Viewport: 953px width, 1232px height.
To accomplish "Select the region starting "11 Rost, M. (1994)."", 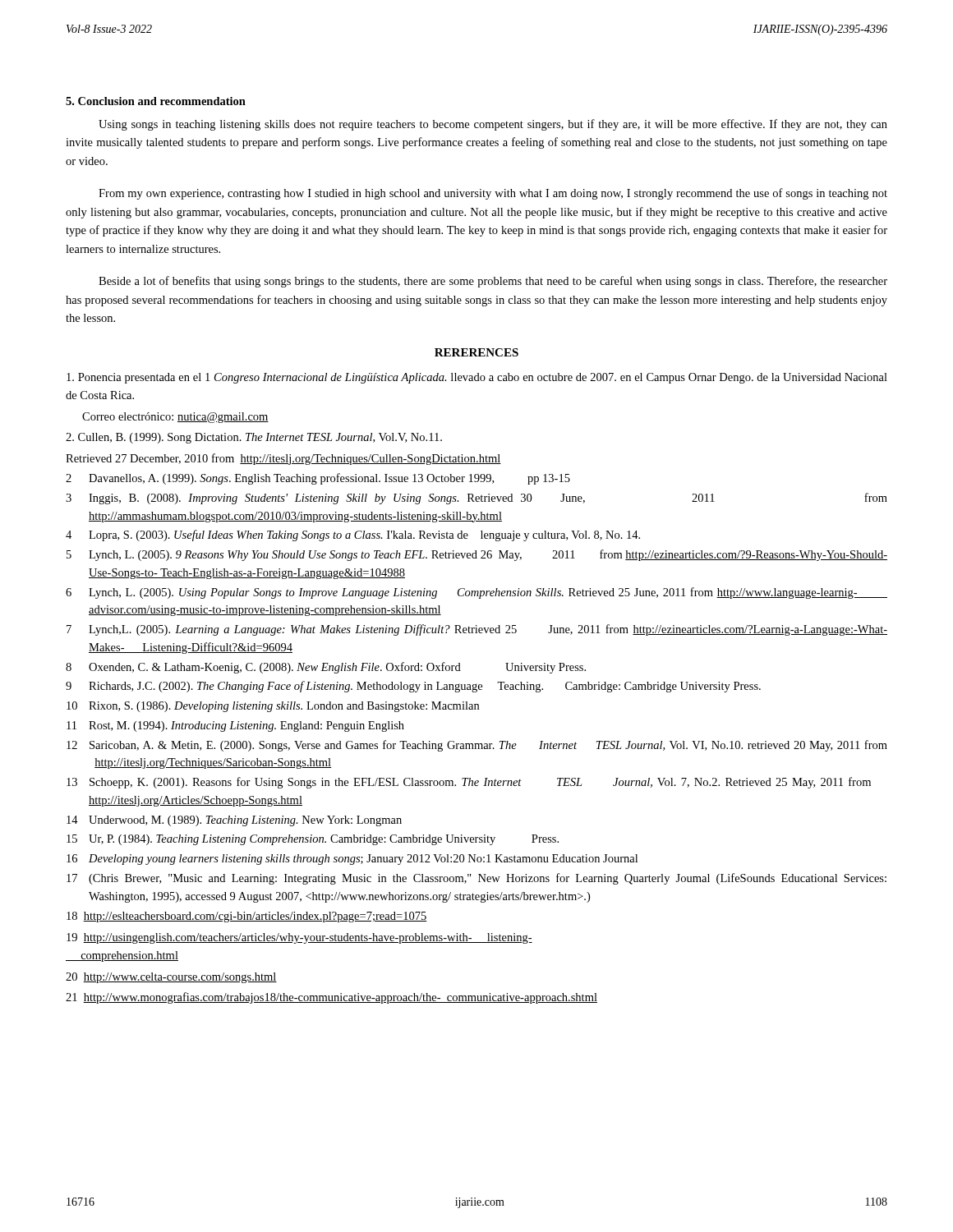I will click(235, 726).
